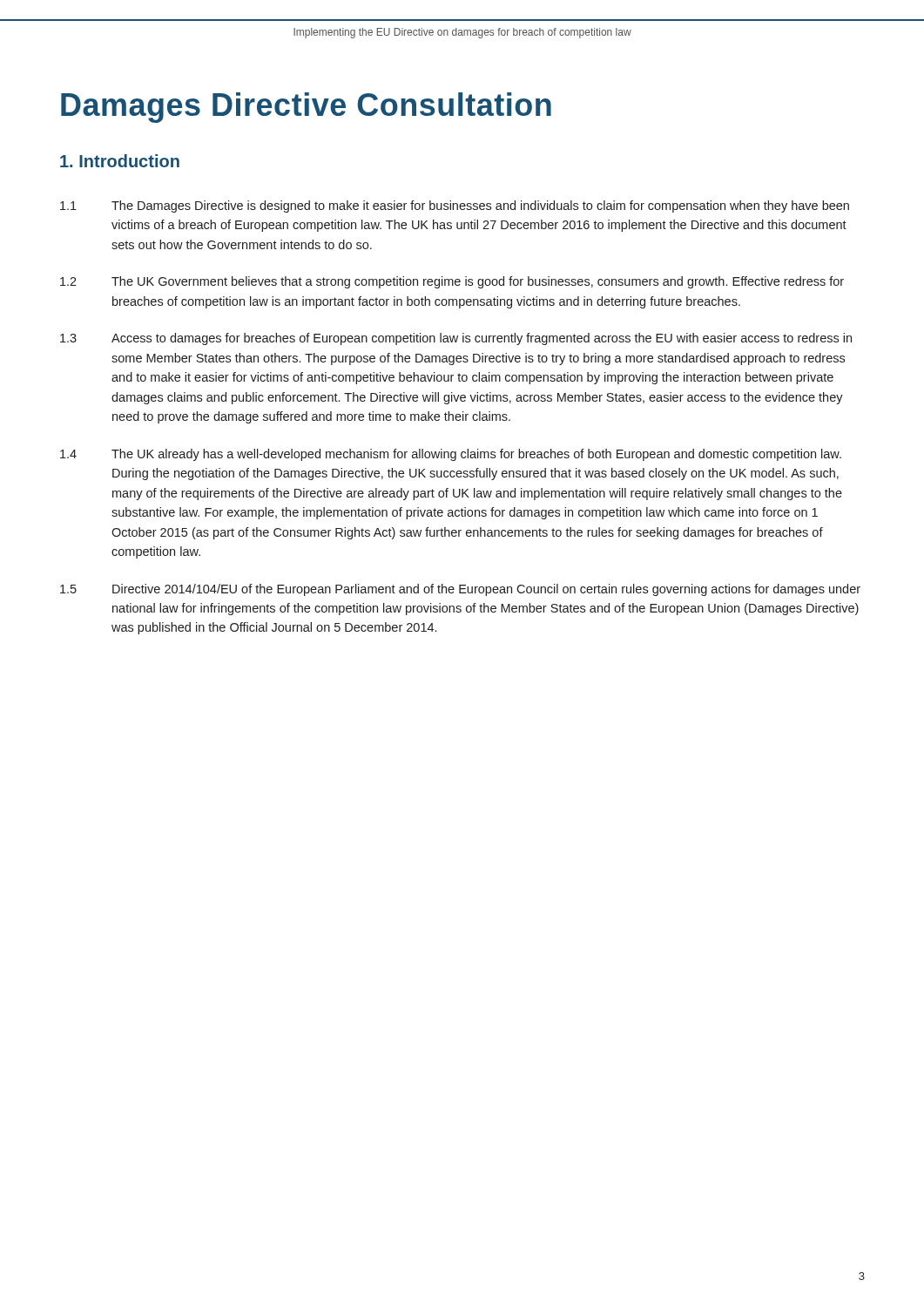Find the block on this page that starts "5 Directive 2014/104/EU of the European"

click(462, 608)
